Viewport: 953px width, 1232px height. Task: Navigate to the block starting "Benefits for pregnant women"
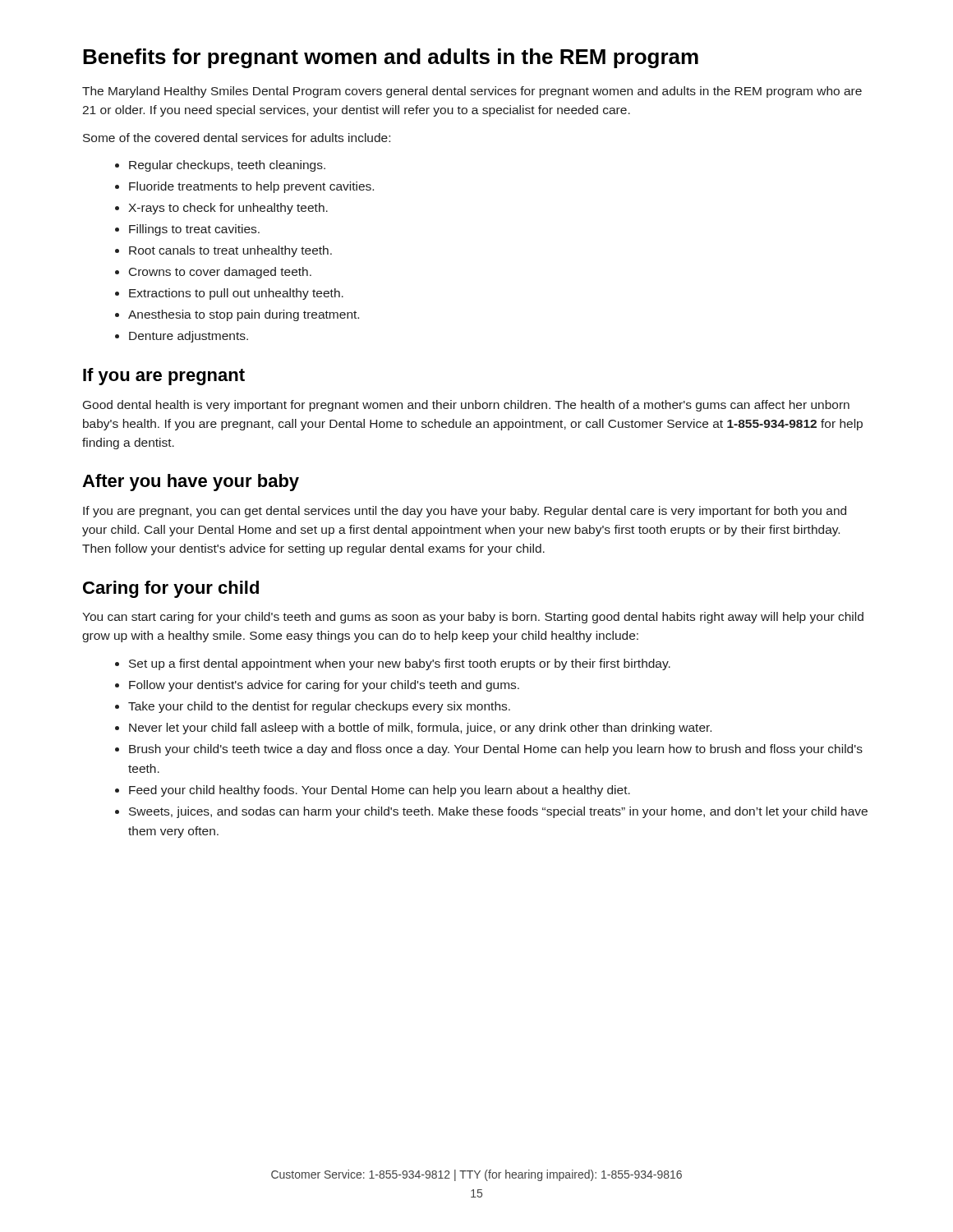click(476, 57)
